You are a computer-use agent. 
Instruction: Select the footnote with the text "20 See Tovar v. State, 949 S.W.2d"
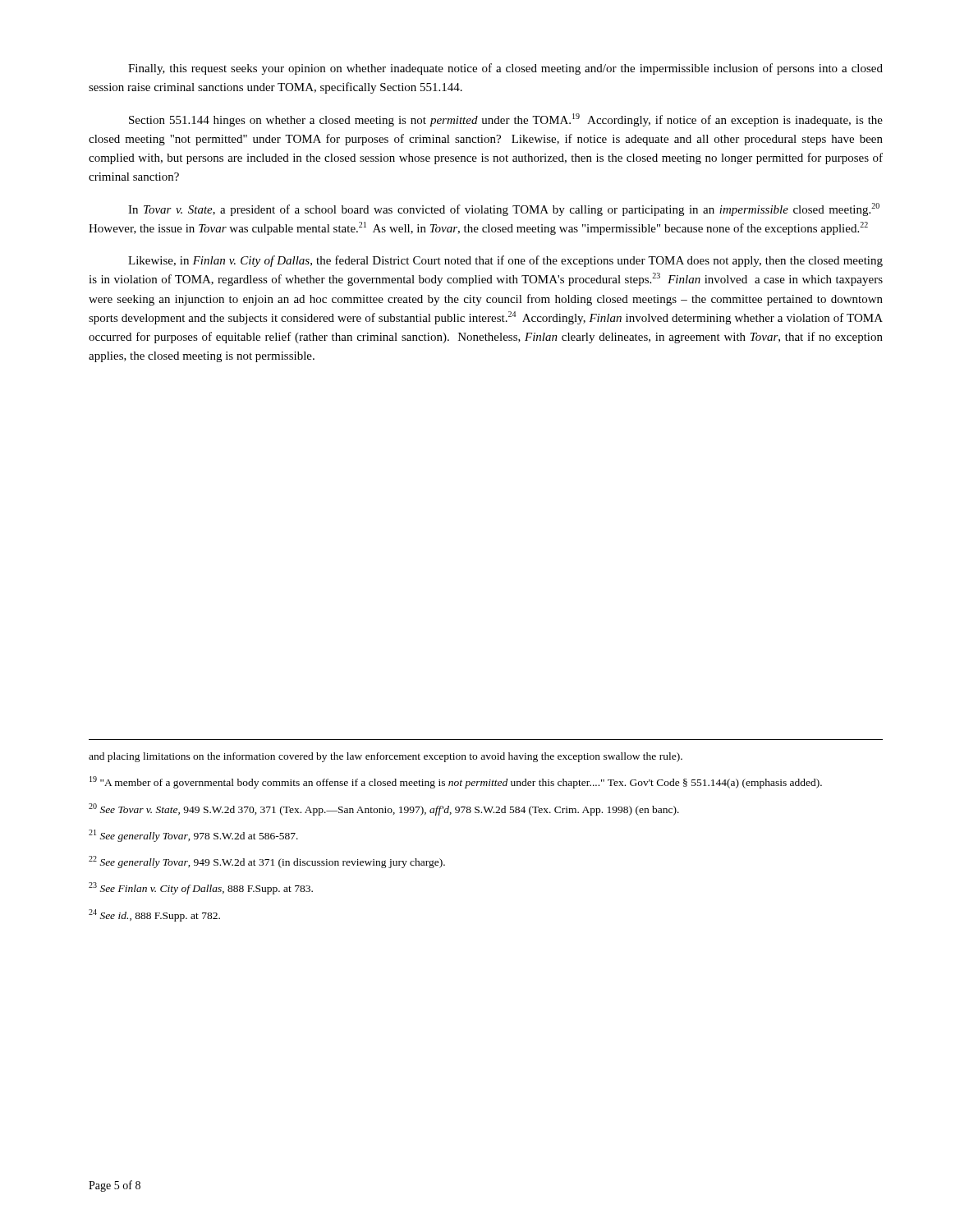(x=384, y=808)
